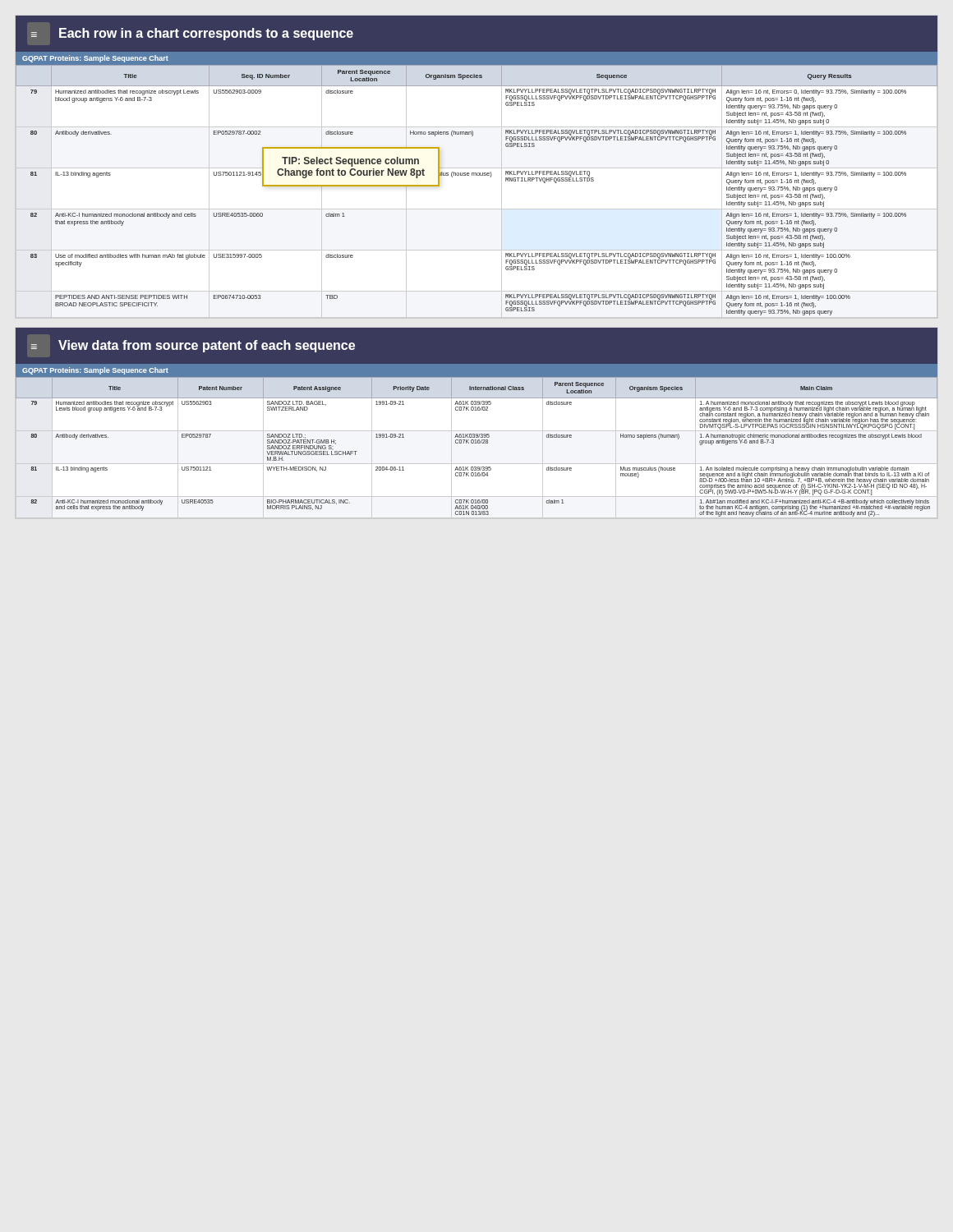Click on the table containing "Query Results"
The height and width of the screenshot is (1232, 953).
476,191
